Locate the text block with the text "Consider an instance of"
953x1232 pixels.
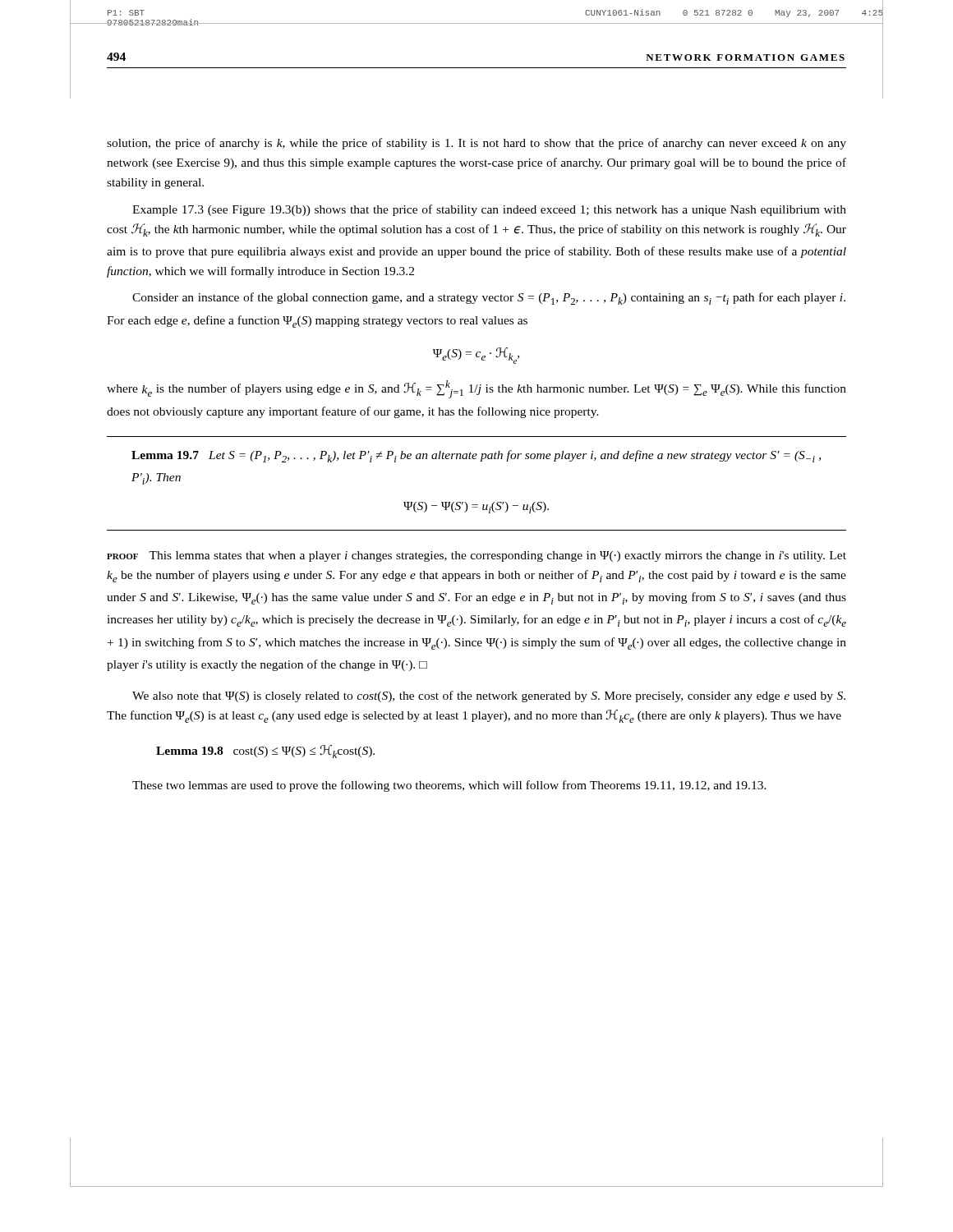[476, 310]
